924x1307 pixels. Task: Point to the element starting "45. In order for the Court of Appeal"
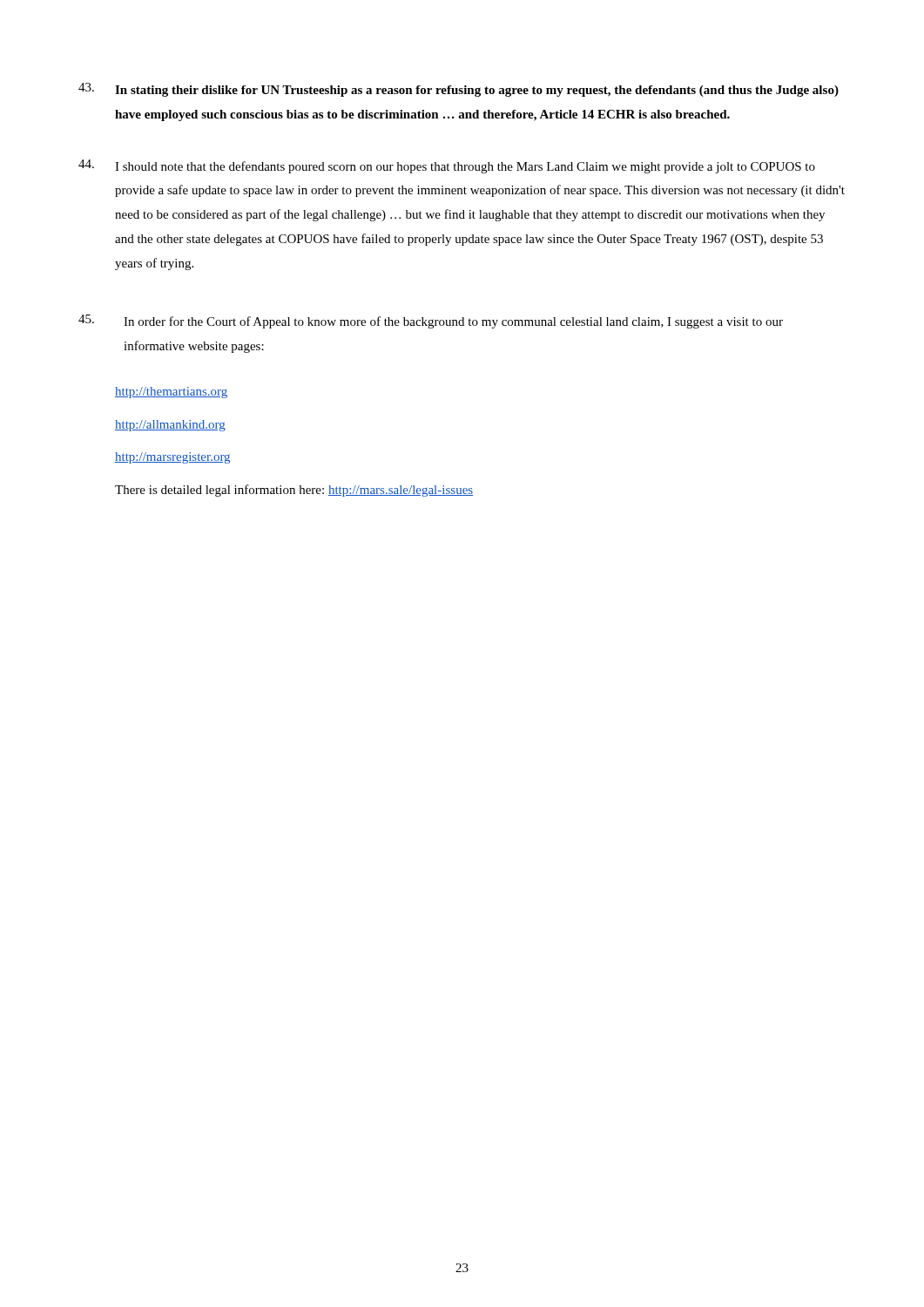pyautogui.click(x=462, y=335)
